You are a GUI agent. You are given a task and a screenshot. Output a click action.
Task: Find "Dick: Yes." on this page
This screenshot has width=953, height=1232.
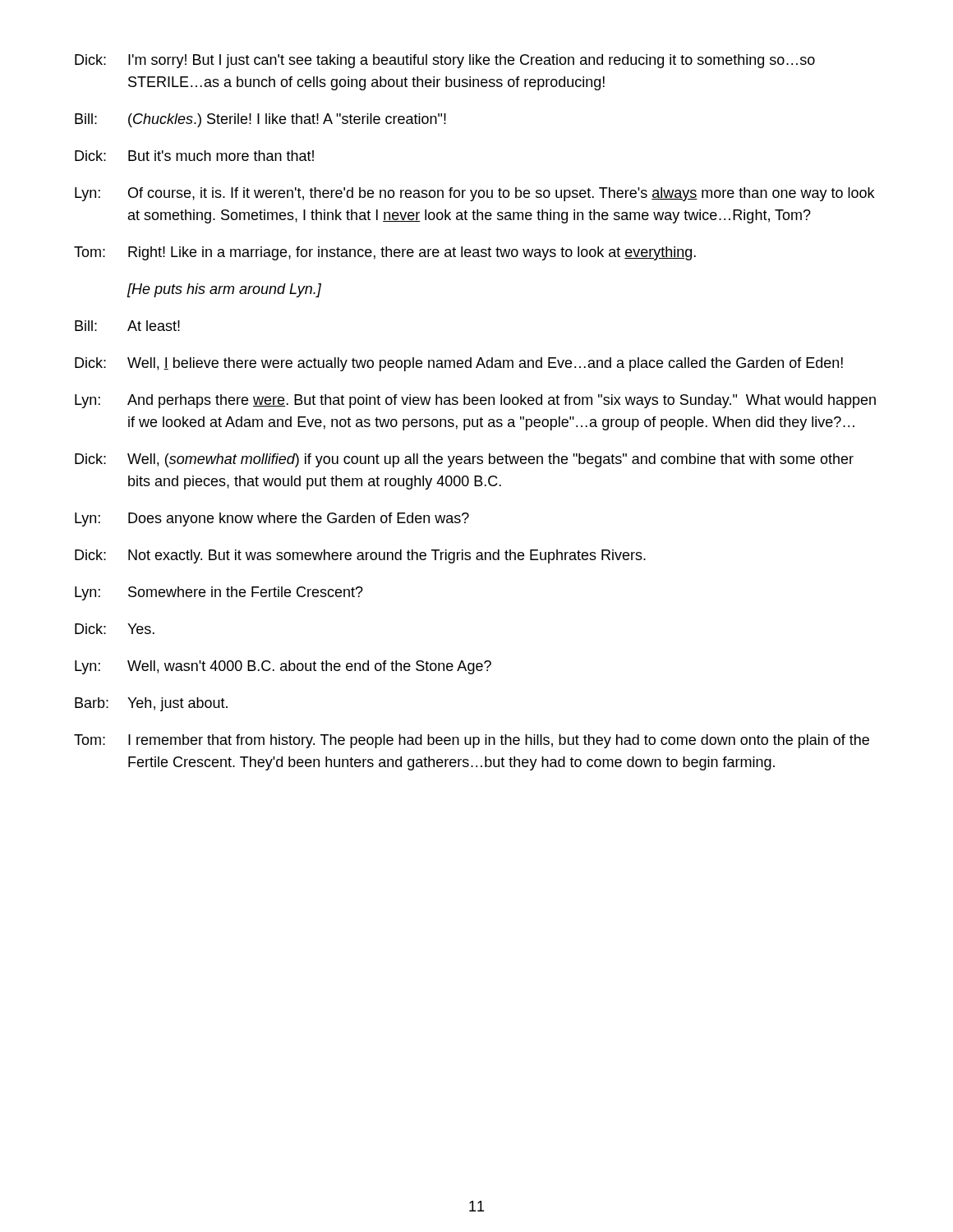click(92, 627)
